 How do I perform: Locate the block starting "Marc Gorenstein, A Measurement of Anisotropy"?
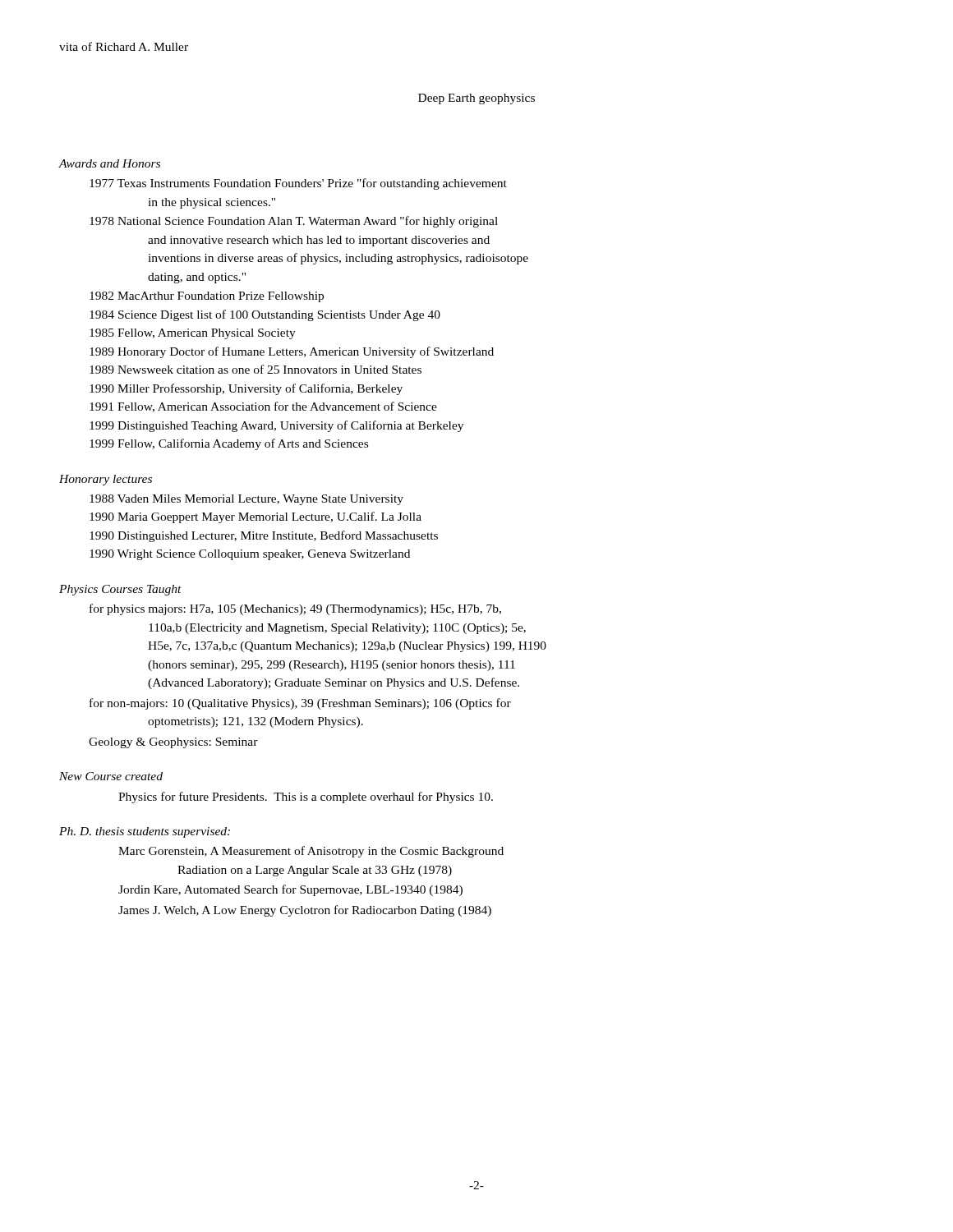coord(506,861)
